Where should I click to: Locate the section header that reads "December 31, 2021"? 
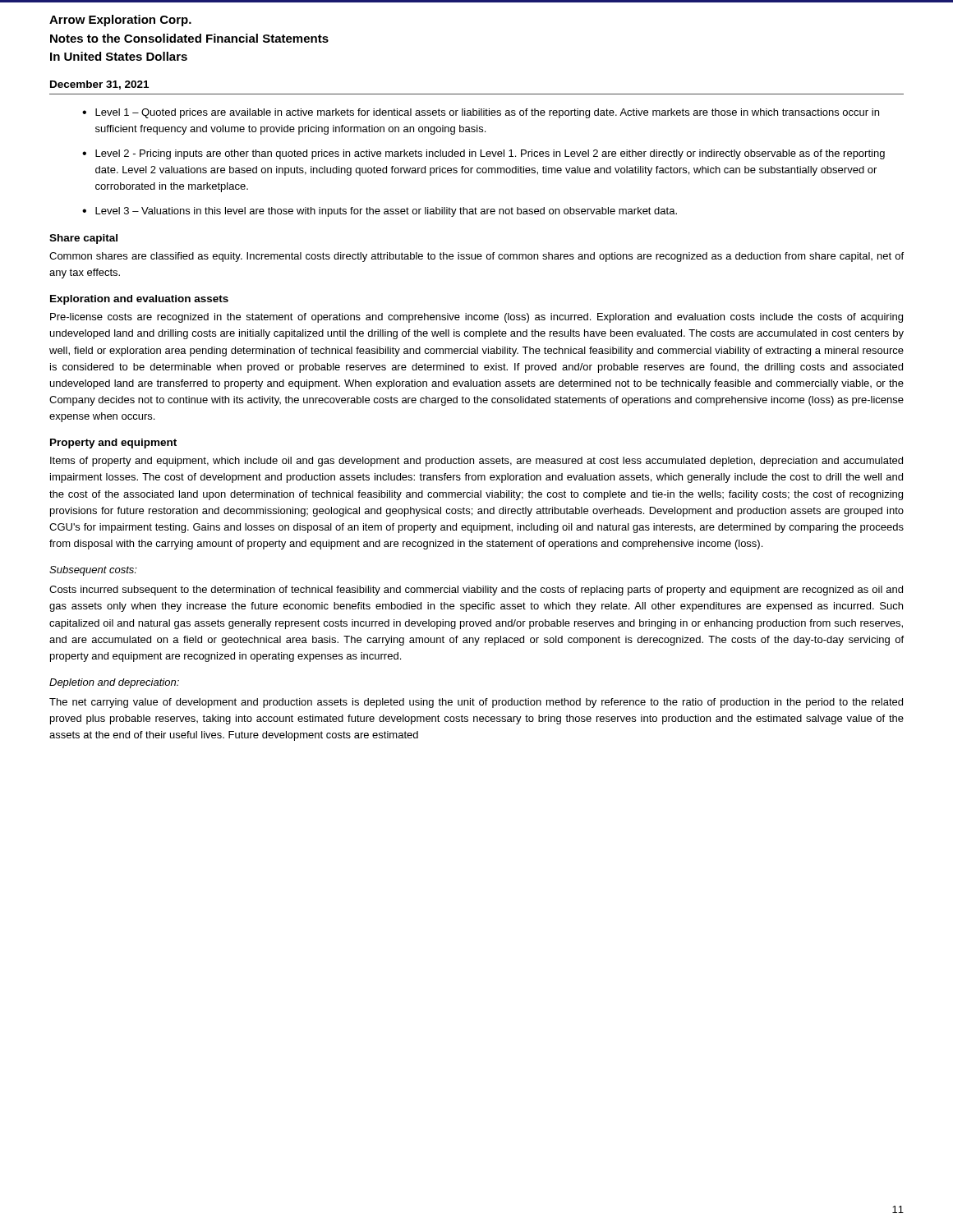coord(99,84)
